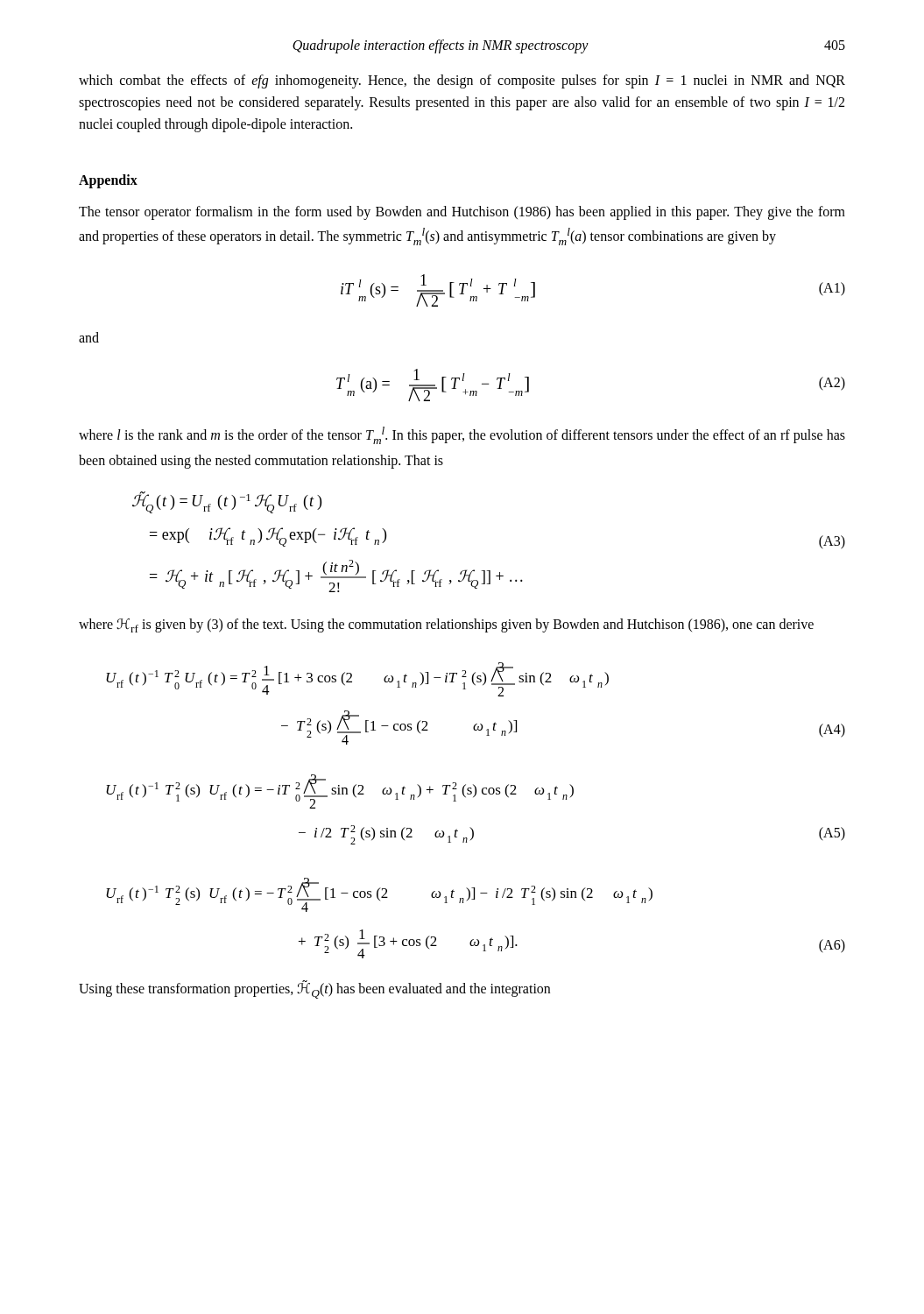Click on the formula that says "ℋ̃ Q ( t ) = U"
Image resolution: width=924 pixels, height=1314 pixels.
(x=227, y=502)
